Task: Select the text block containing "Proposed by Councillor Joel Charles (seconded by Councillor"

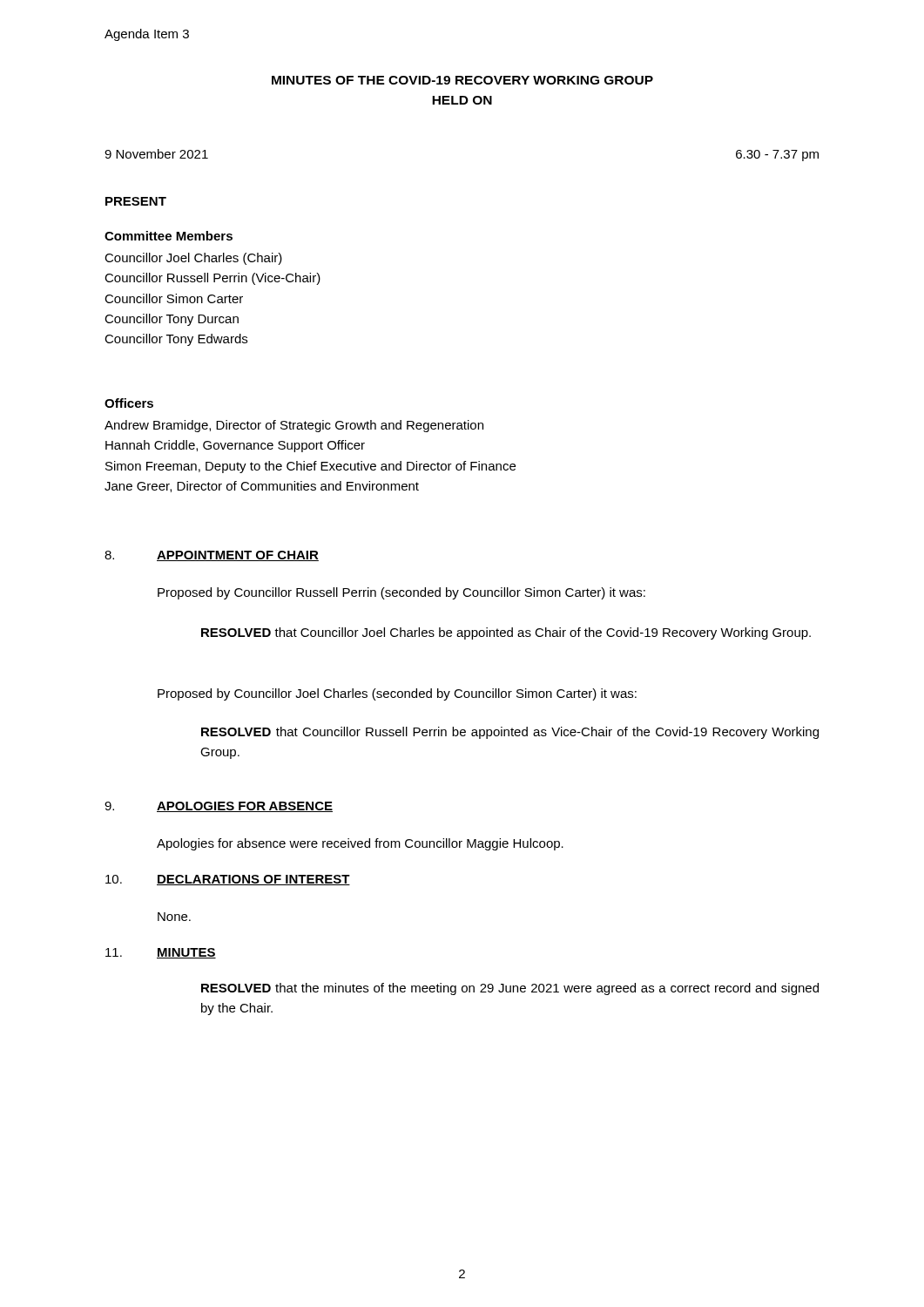Action: (397, 693)
